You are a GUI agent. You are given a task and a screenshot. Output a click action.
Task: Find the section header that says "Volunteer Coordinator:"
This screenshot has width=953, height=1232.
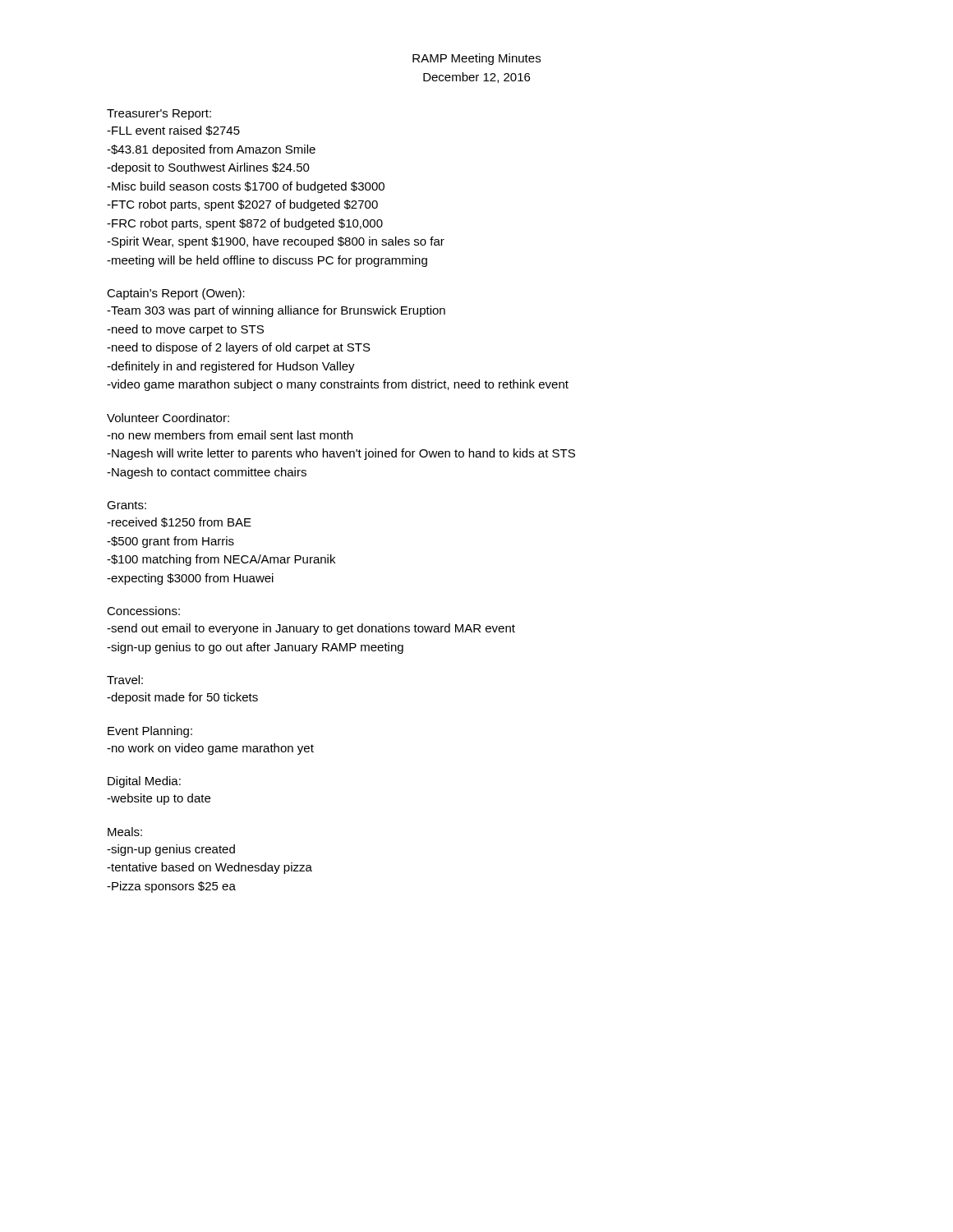pos(168,417)
